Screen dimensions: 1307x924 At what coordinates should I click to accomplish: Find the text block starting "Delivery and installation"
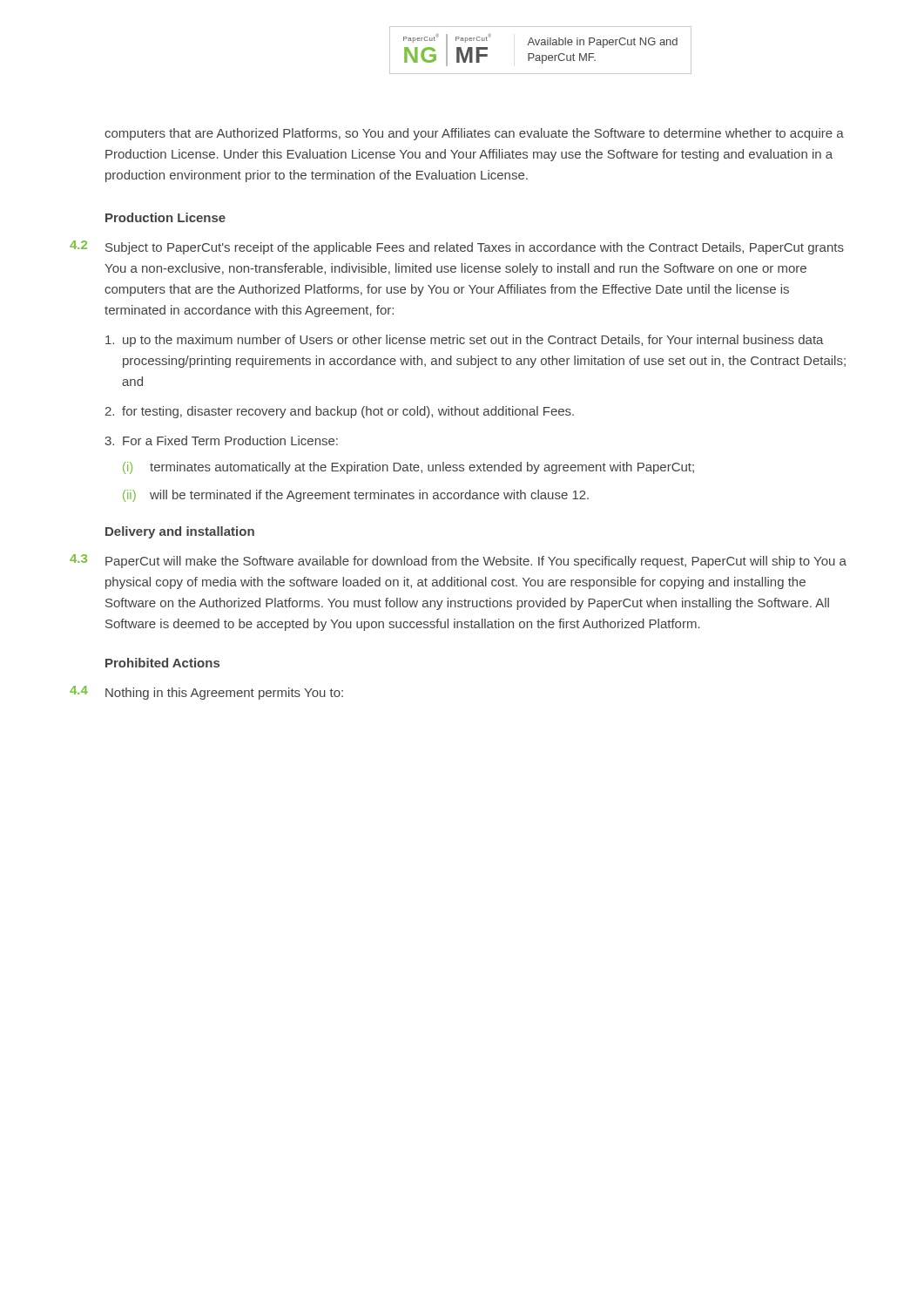pyautogui.click(x=180, y=531)
